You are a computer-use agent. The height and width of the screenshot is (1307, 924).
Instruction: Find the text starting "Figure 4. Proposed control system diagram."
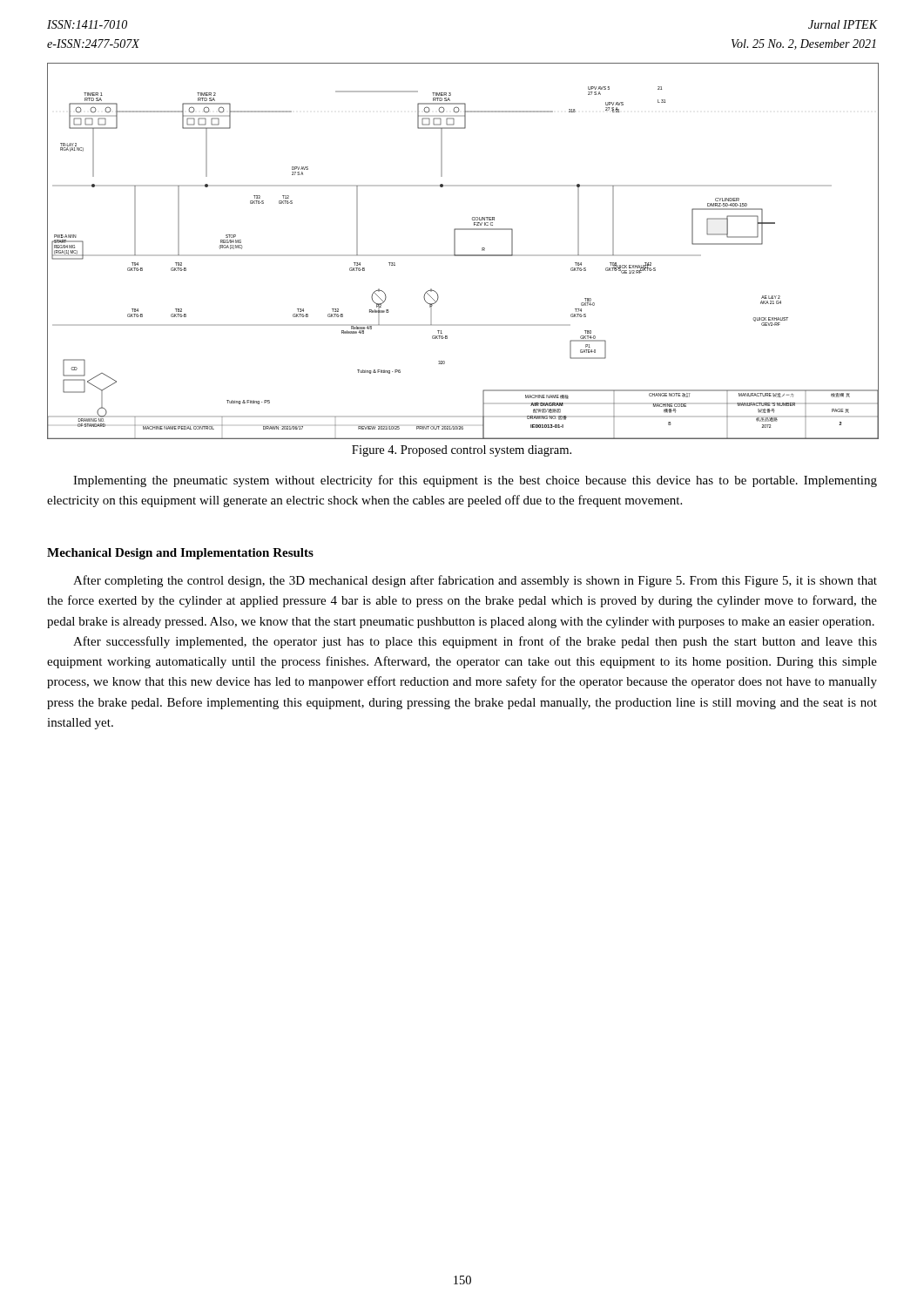point(462,450)
